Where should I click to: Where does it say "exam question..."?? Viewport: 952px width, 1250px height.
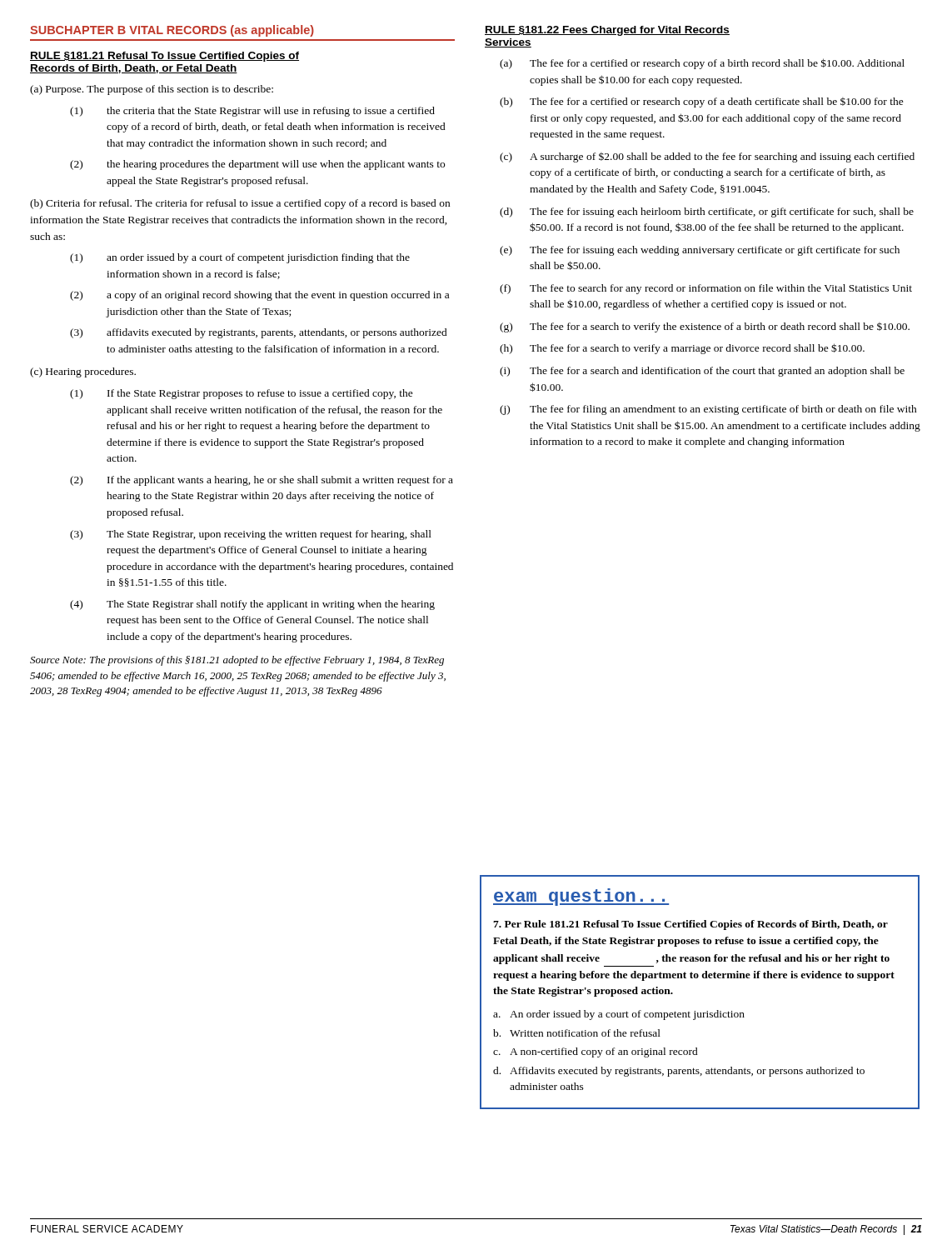click(581, 897)
